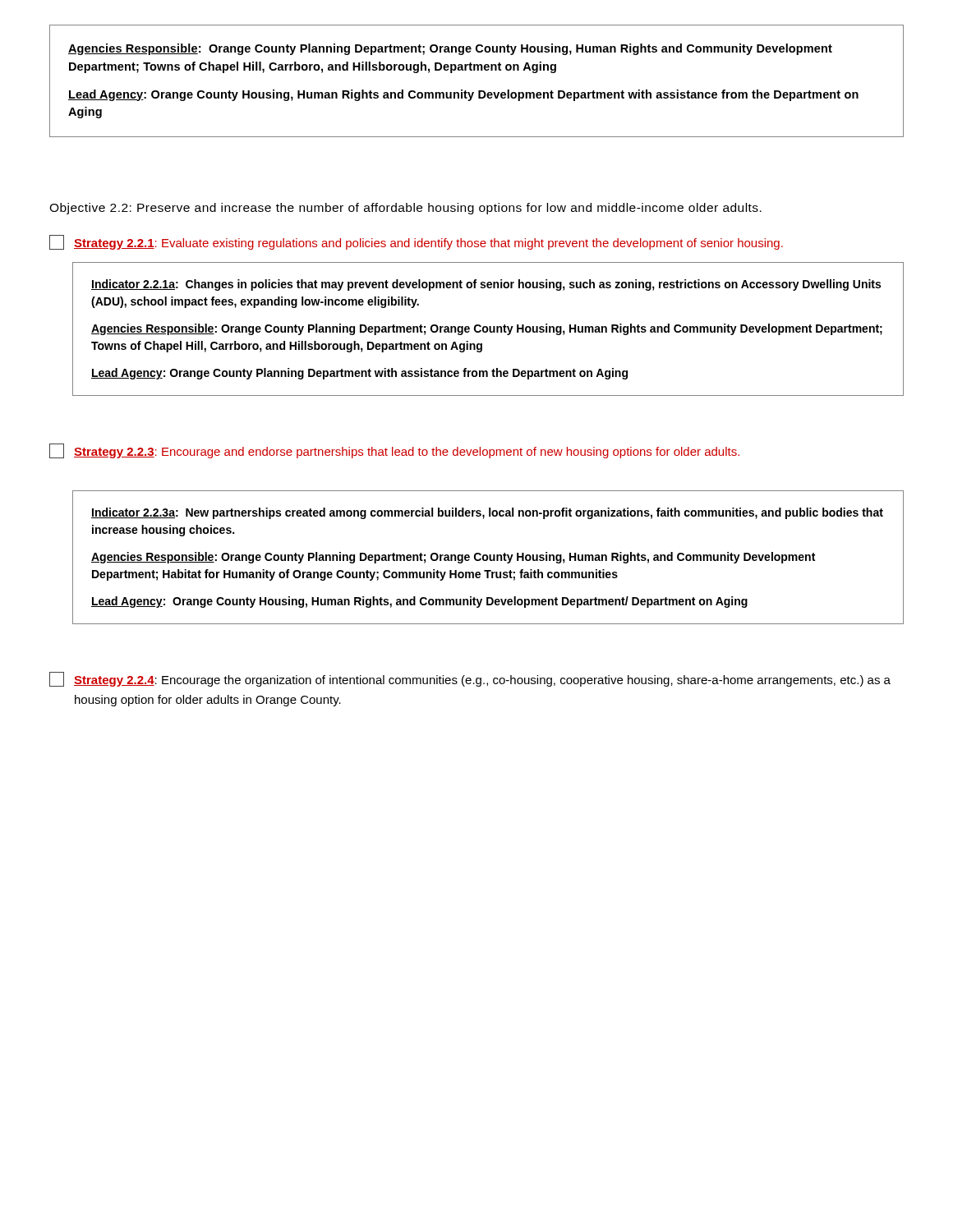Image resolution: width=953 pixels, height=1232 pixels.
Task: Locate the passage starting "Strategy 2.2.1: Evaluate existing regulations and policies"
Action: (476, 243)
